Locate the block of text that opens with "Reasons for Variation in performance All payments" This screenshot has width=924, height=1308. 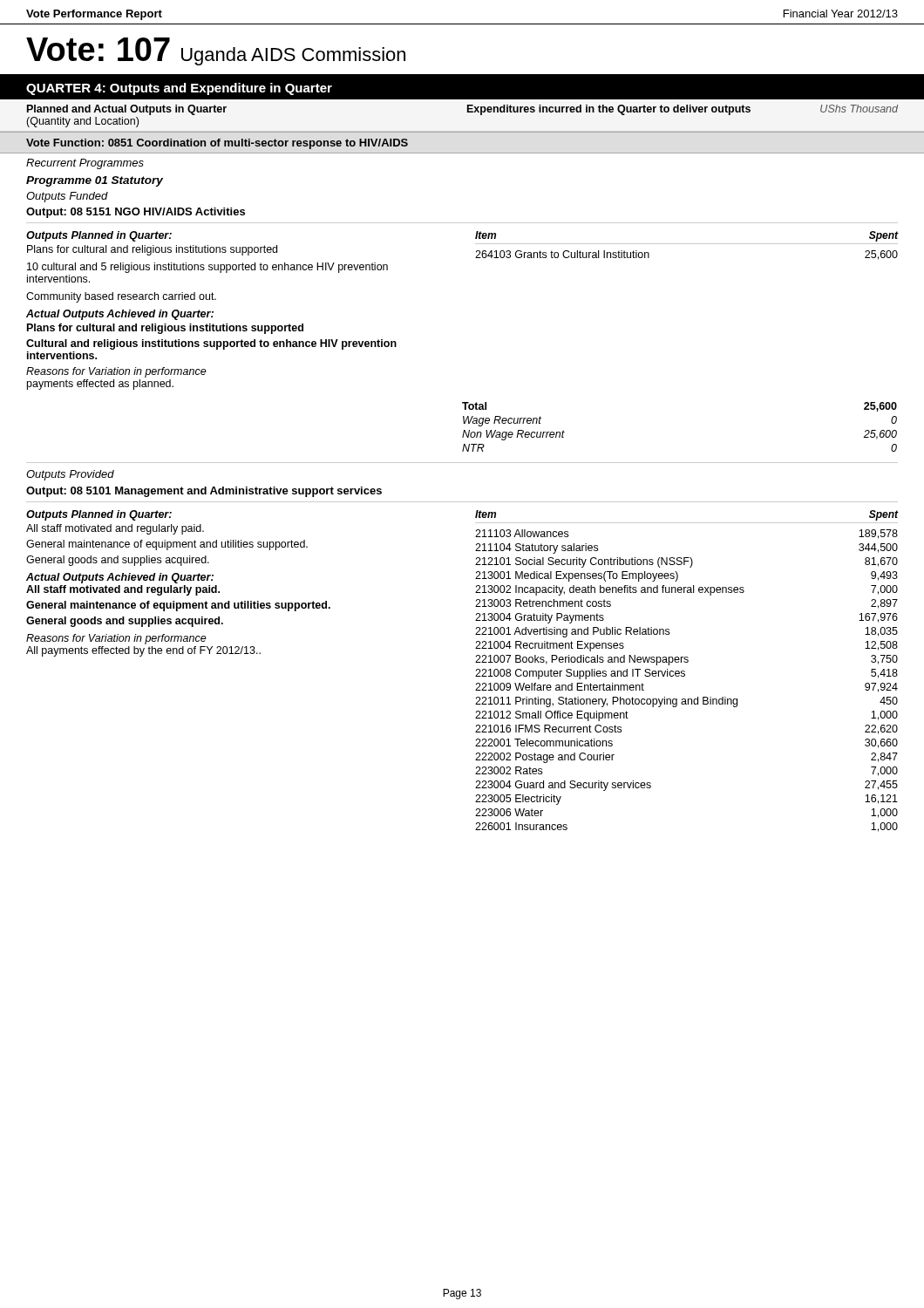[238, 644]
